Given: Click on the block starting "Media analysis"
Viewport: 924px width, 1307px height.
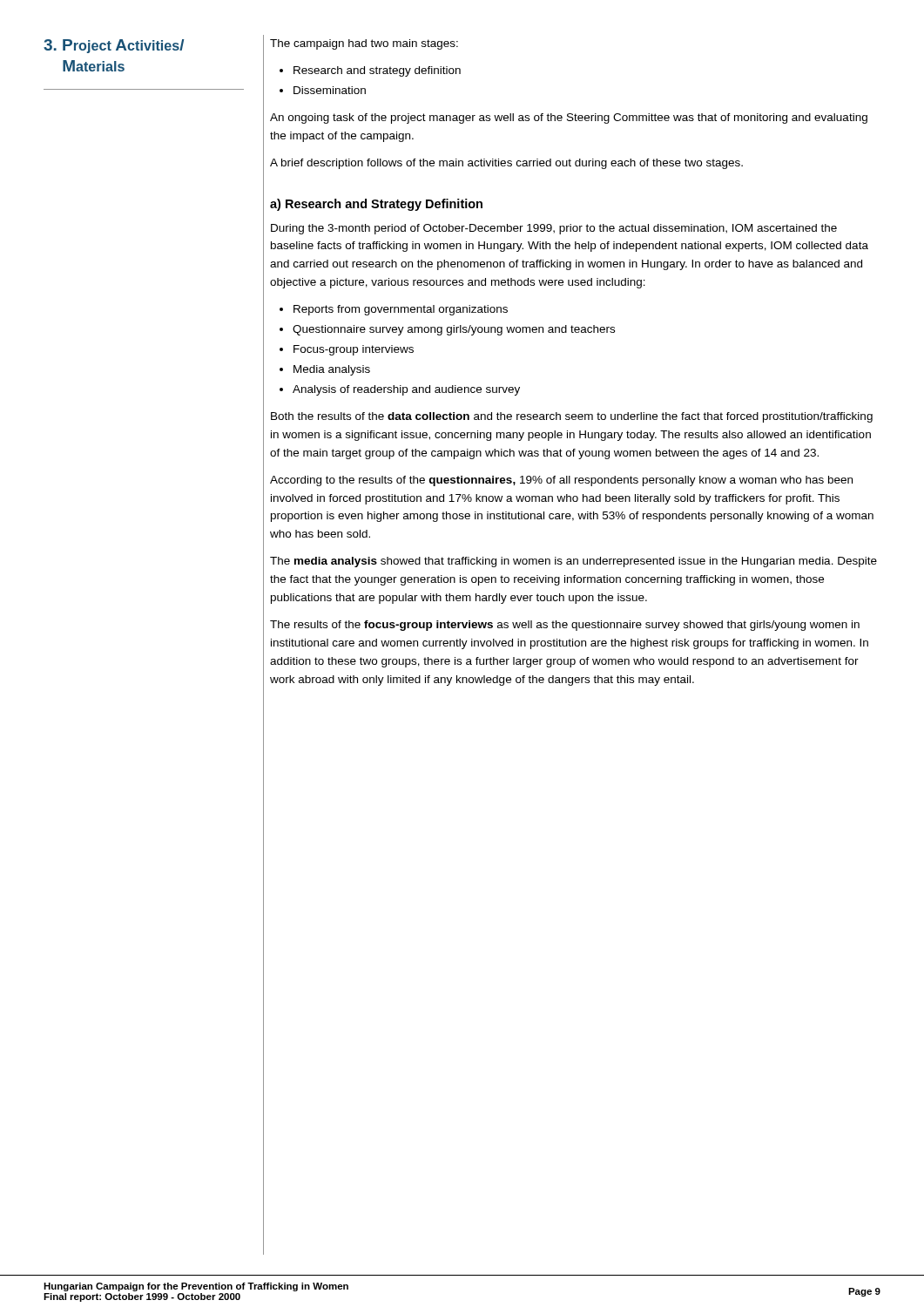Looking at the screenshot, I should click(x=331, y=369).
